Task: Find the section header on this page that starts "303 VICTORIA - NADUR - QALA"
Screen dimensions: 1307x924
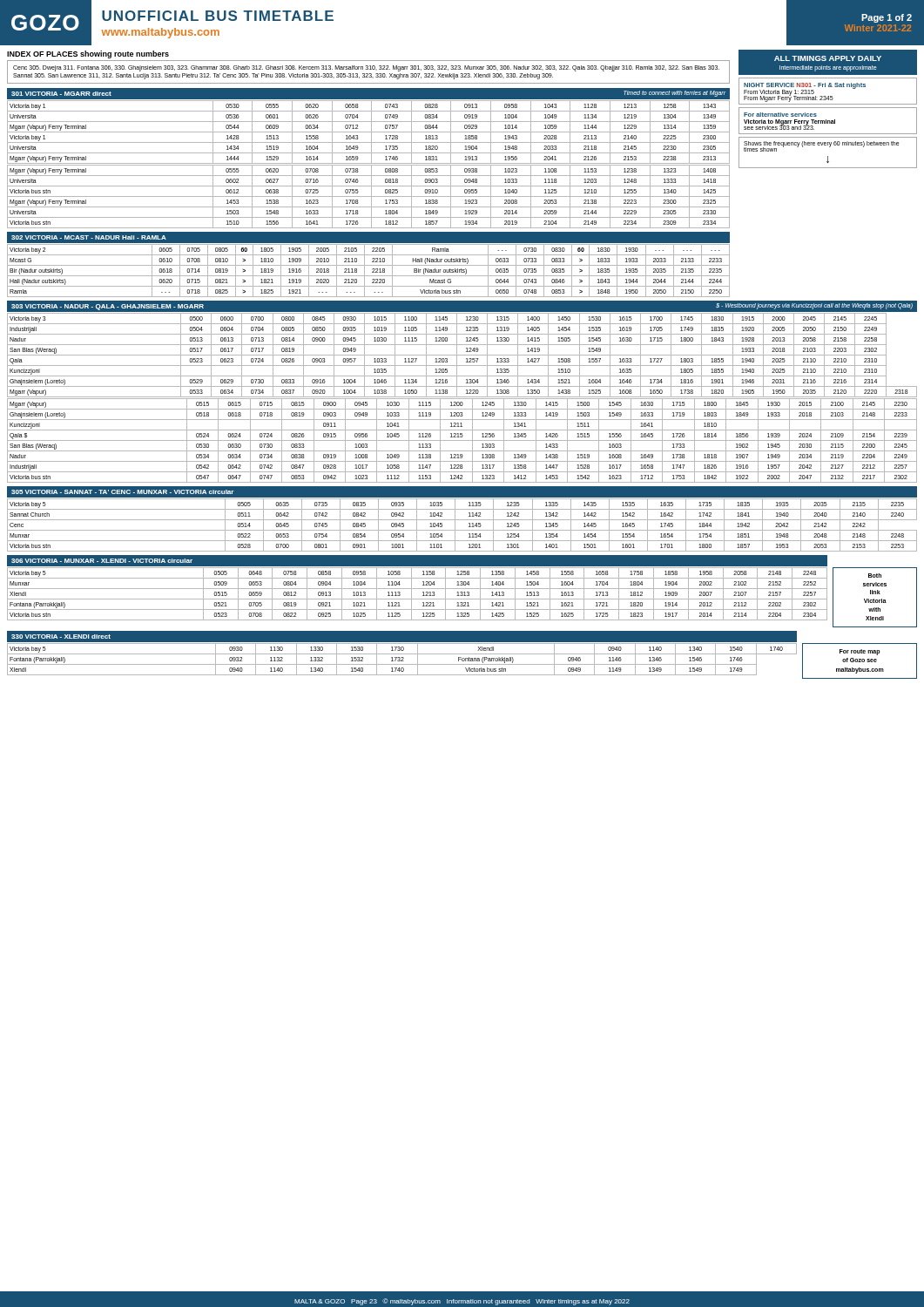Action: coord(462,306)
